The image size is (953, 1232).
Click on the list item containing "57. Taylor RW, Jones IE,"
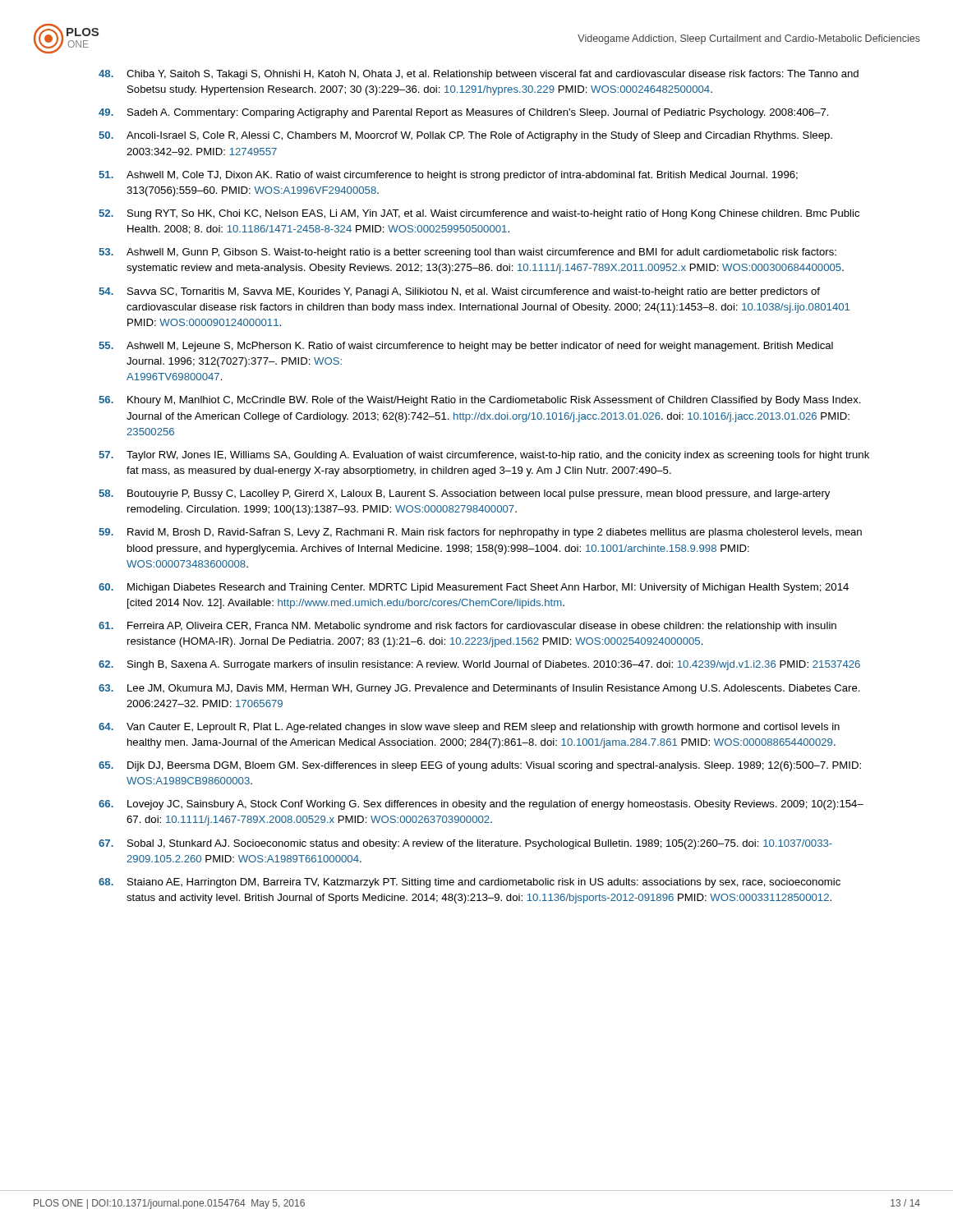(485, 462)
